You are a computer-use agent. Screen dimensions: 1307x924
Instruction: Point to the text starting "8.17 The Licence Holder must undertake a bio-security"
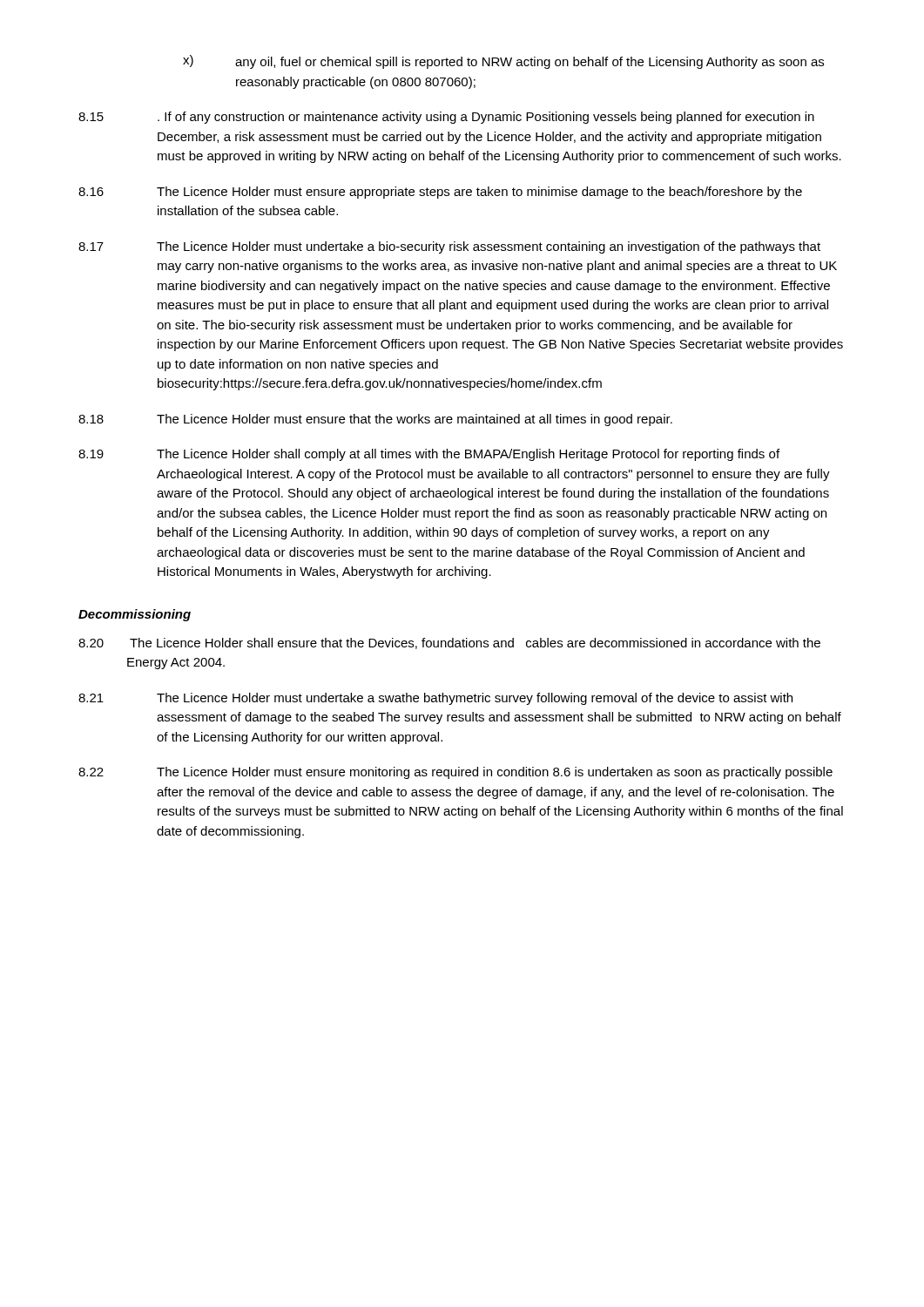click(462, 315)
